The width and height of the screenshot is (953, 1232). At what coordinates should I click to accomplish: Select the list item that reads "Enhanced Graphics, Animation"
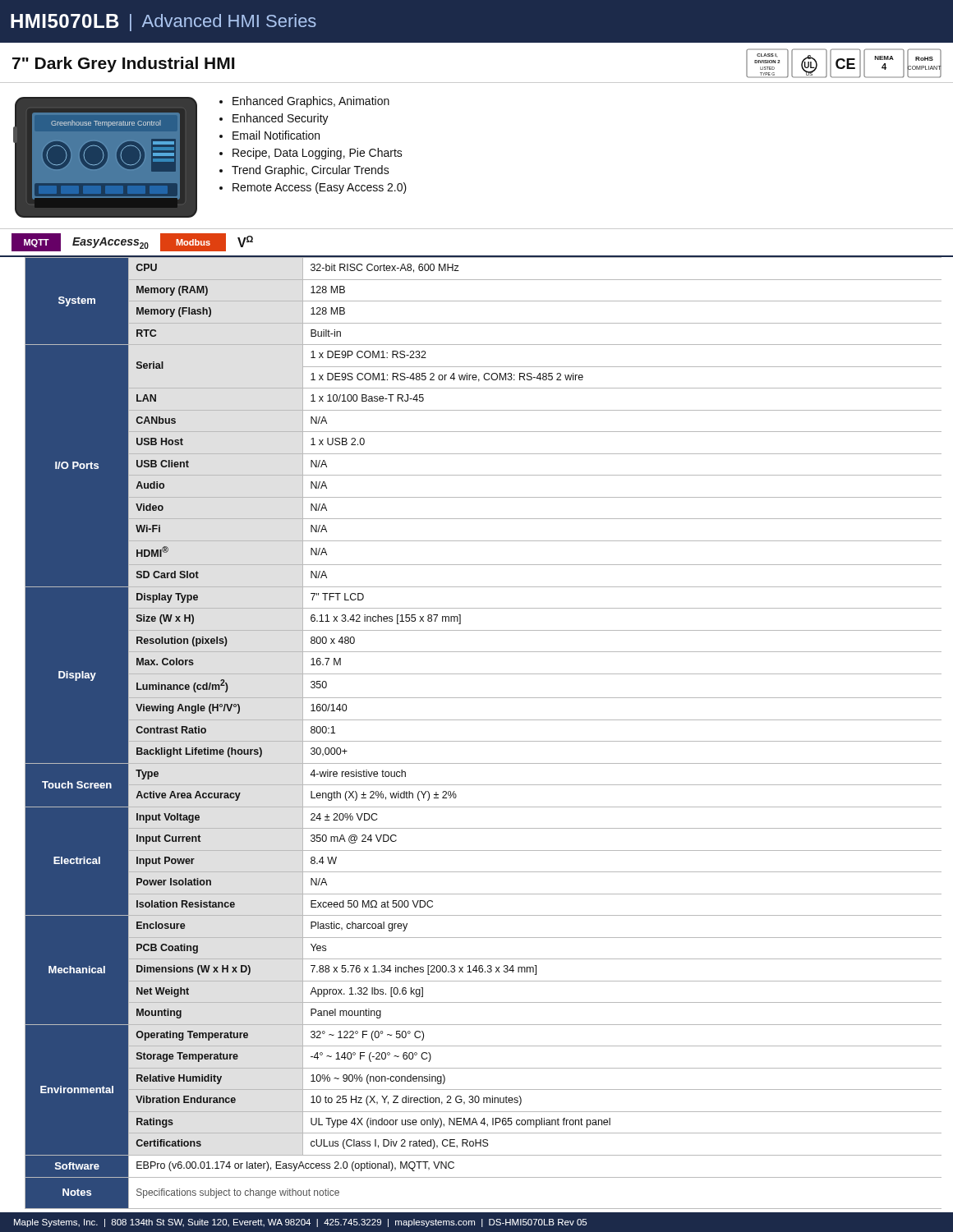pyautogui.click(x=311, y=101)
